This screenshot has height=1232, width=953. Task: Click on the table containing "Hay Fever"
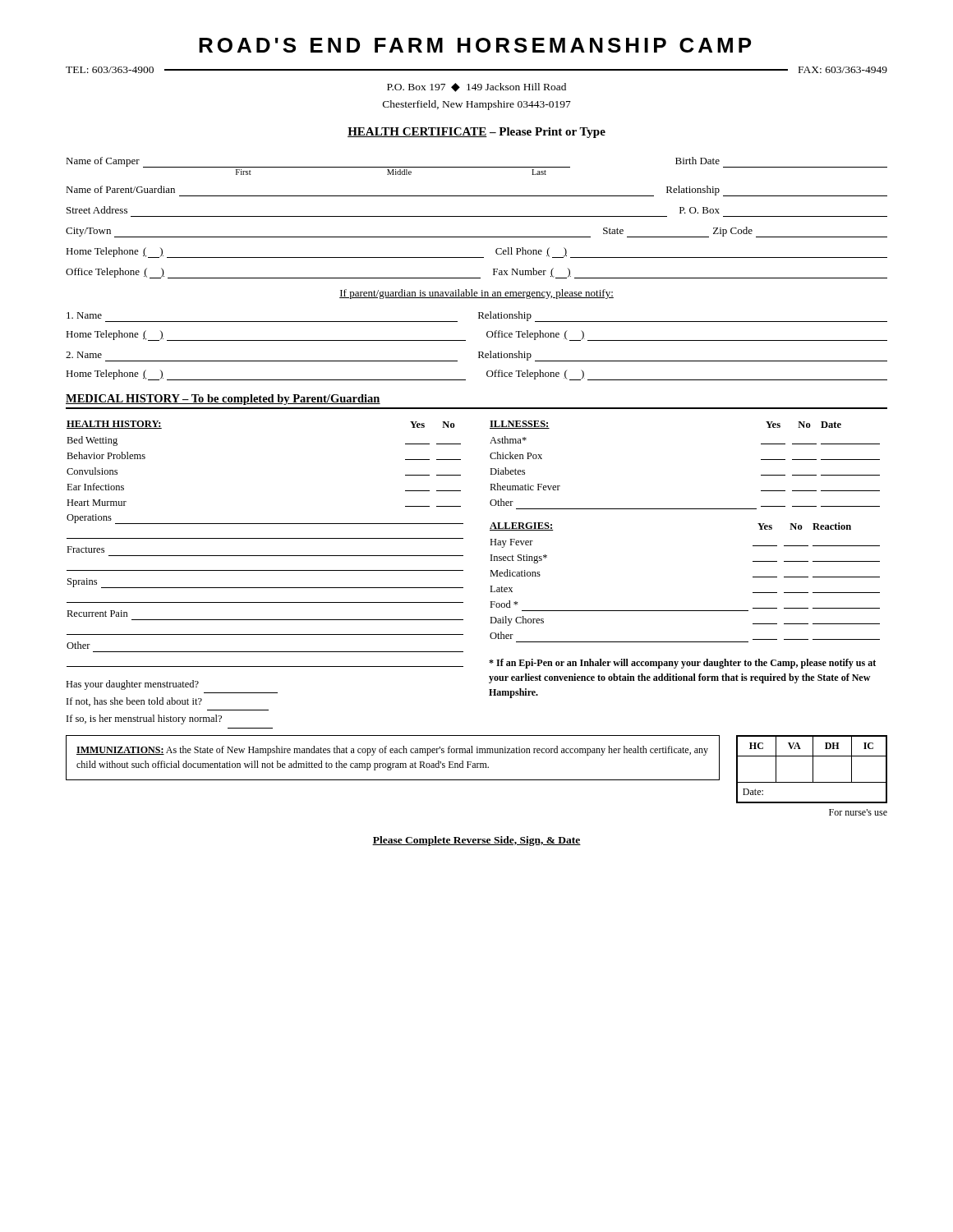[x=688, y=581]
